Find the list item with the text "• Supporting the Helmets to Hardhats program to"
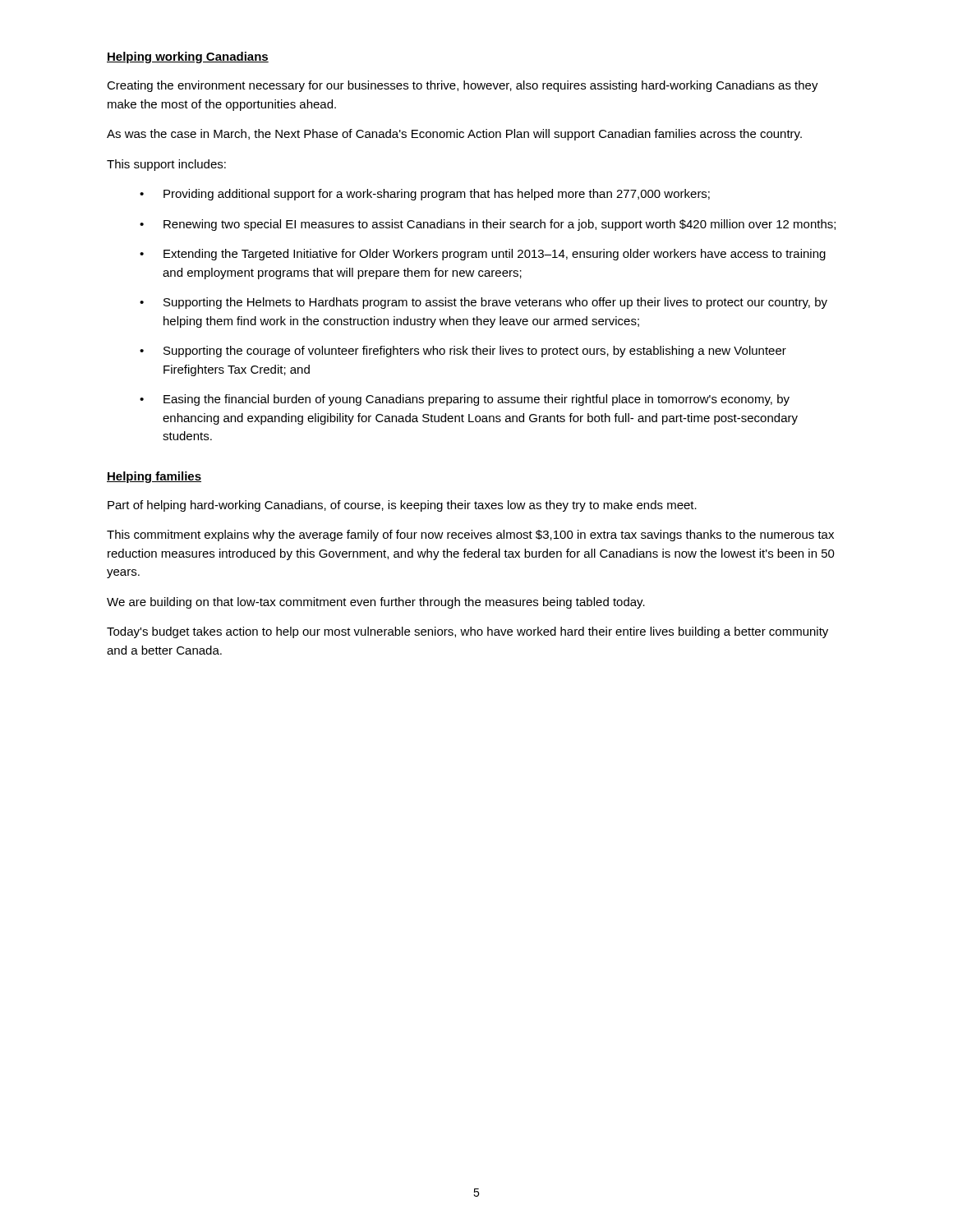 [x=493, y=312]
